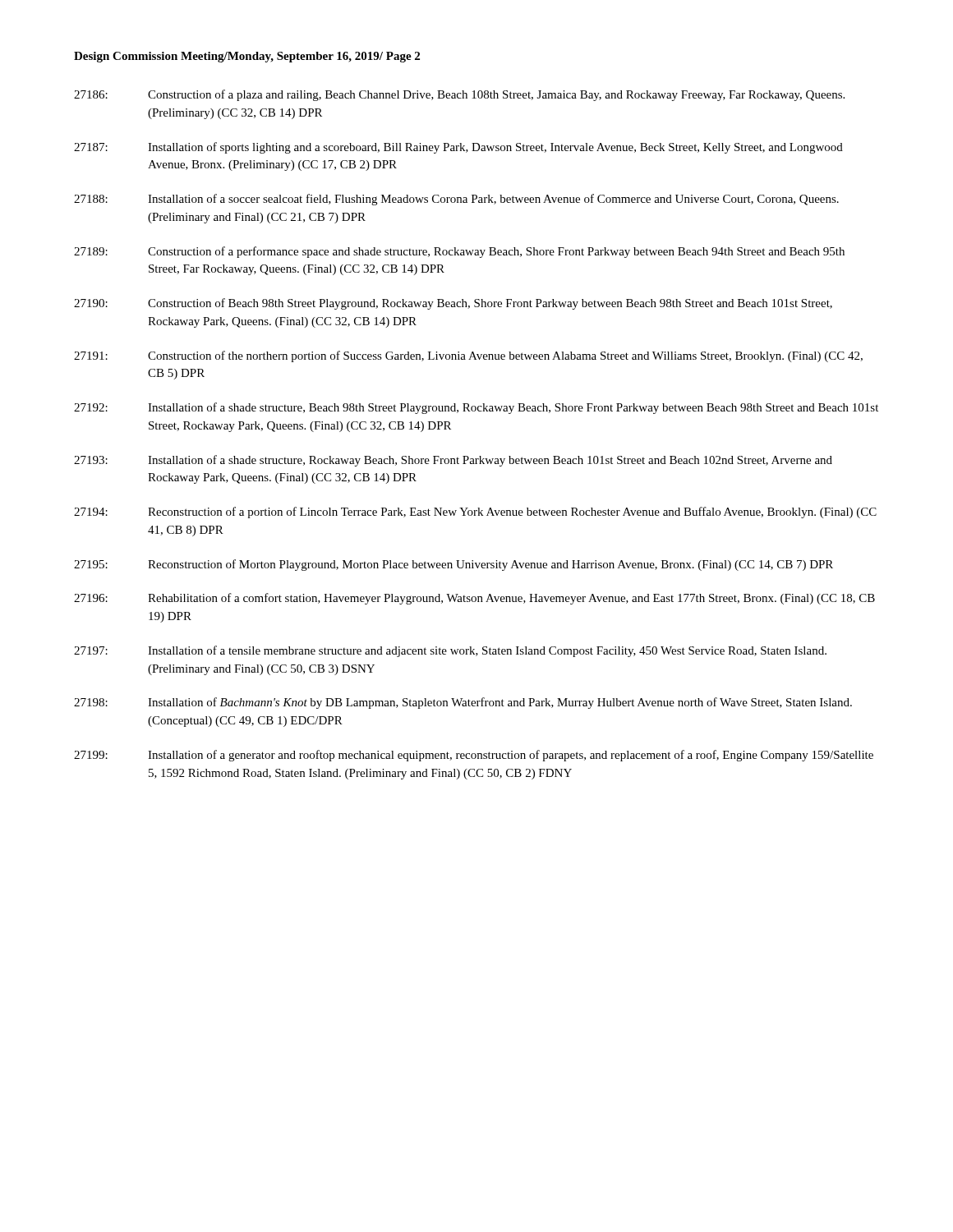
Task: Point to the block beginning "27196: Rehabilitation of"
Action: click(476, 608)
